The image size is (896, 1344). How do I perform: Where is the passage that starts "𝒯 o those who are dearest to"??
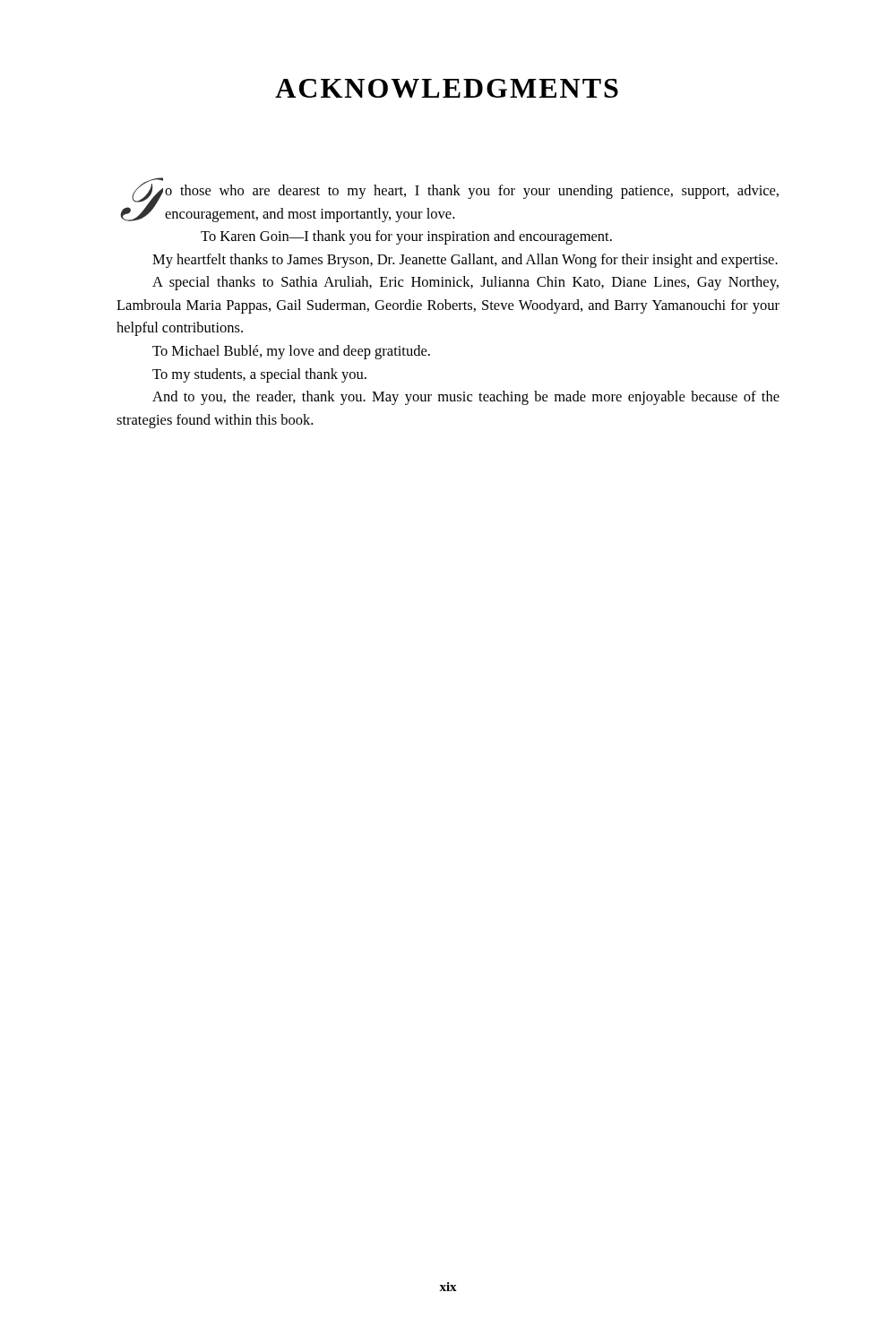click(x=448, y=305)
